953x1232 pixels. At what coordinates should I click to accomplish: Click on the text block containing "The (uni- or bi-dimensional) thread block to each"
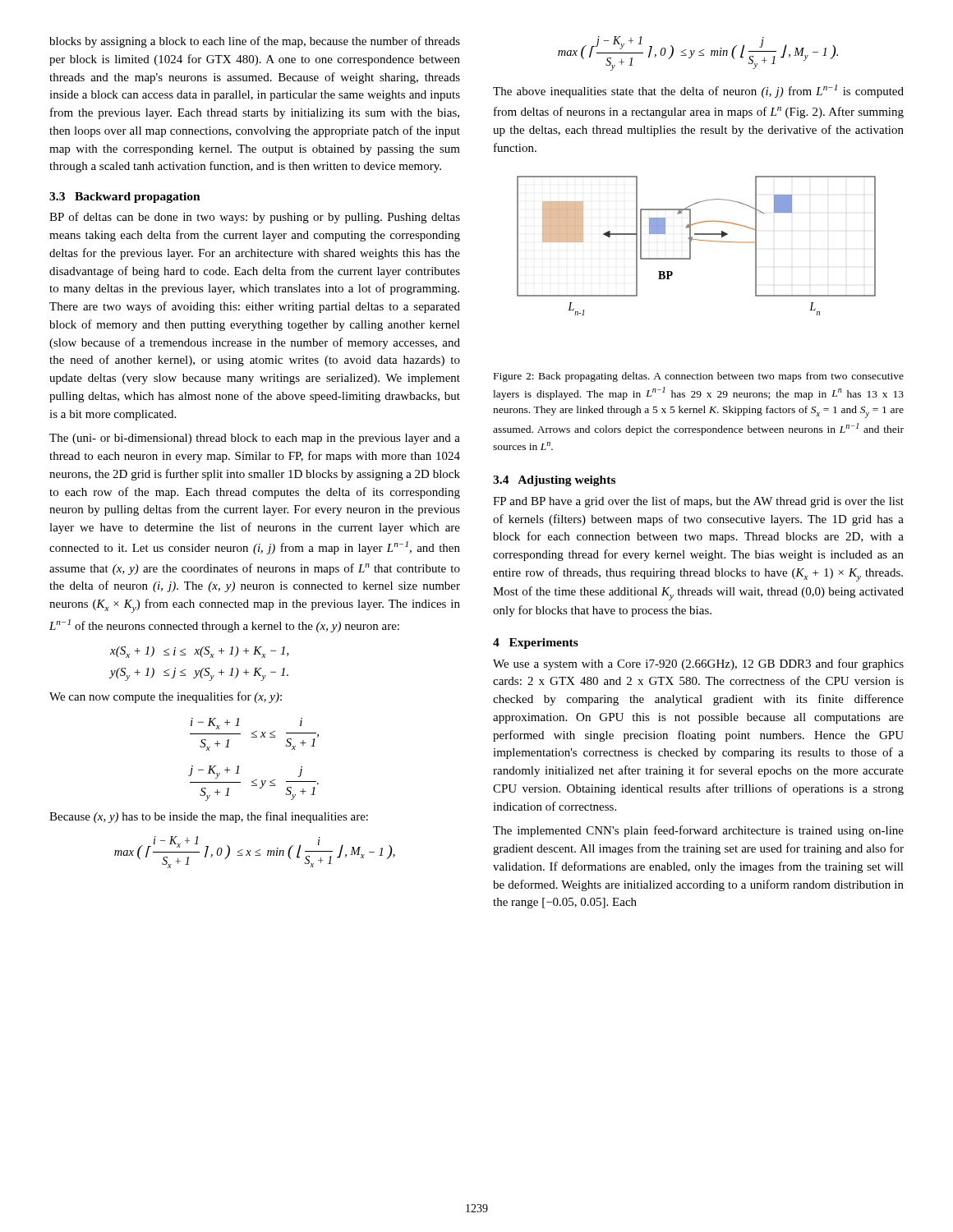pyautogui.click(x=255, y=532)
